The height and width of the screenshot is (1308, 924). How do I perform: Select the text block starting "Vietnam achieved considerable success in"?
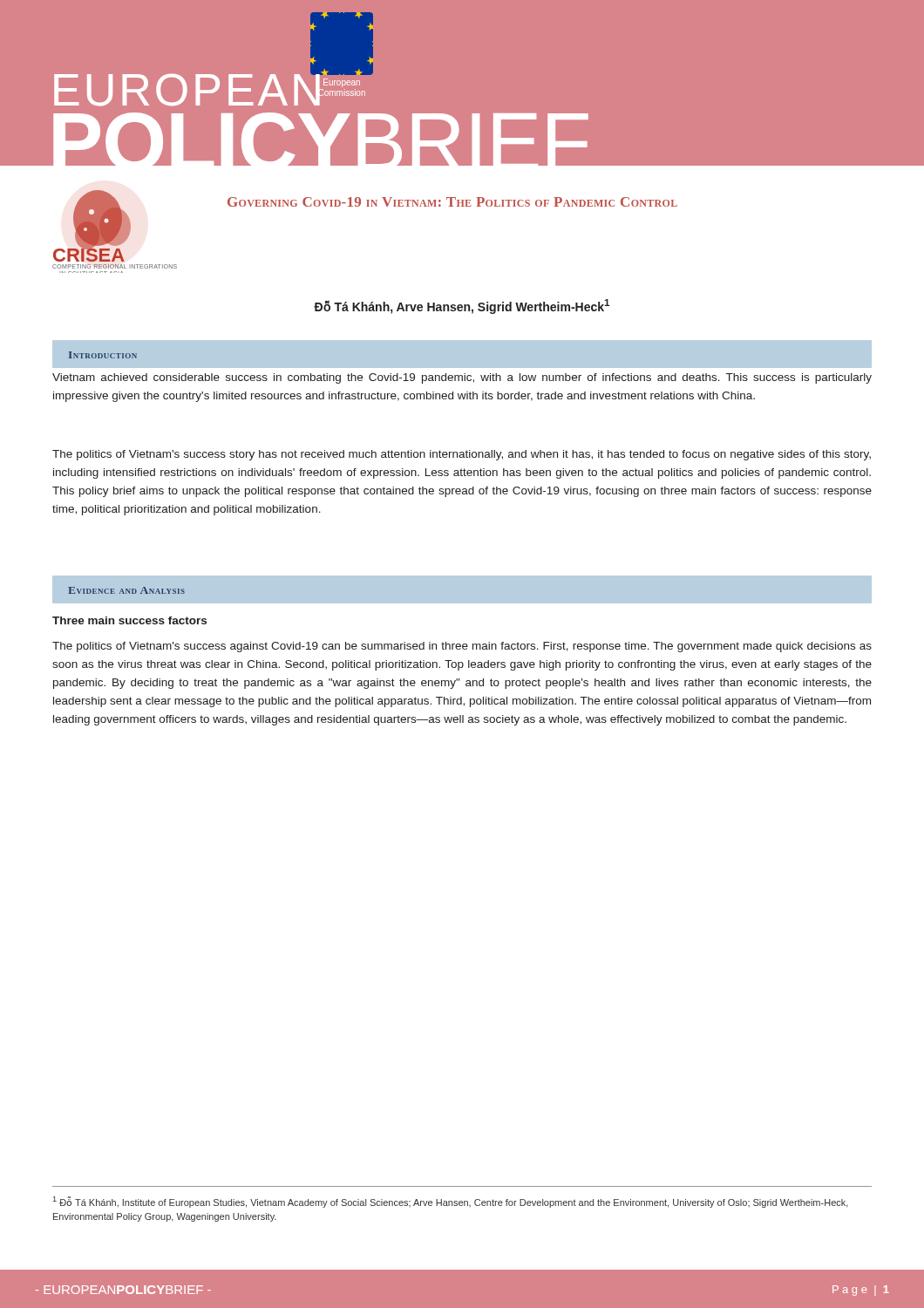click(x=462, y=386)
